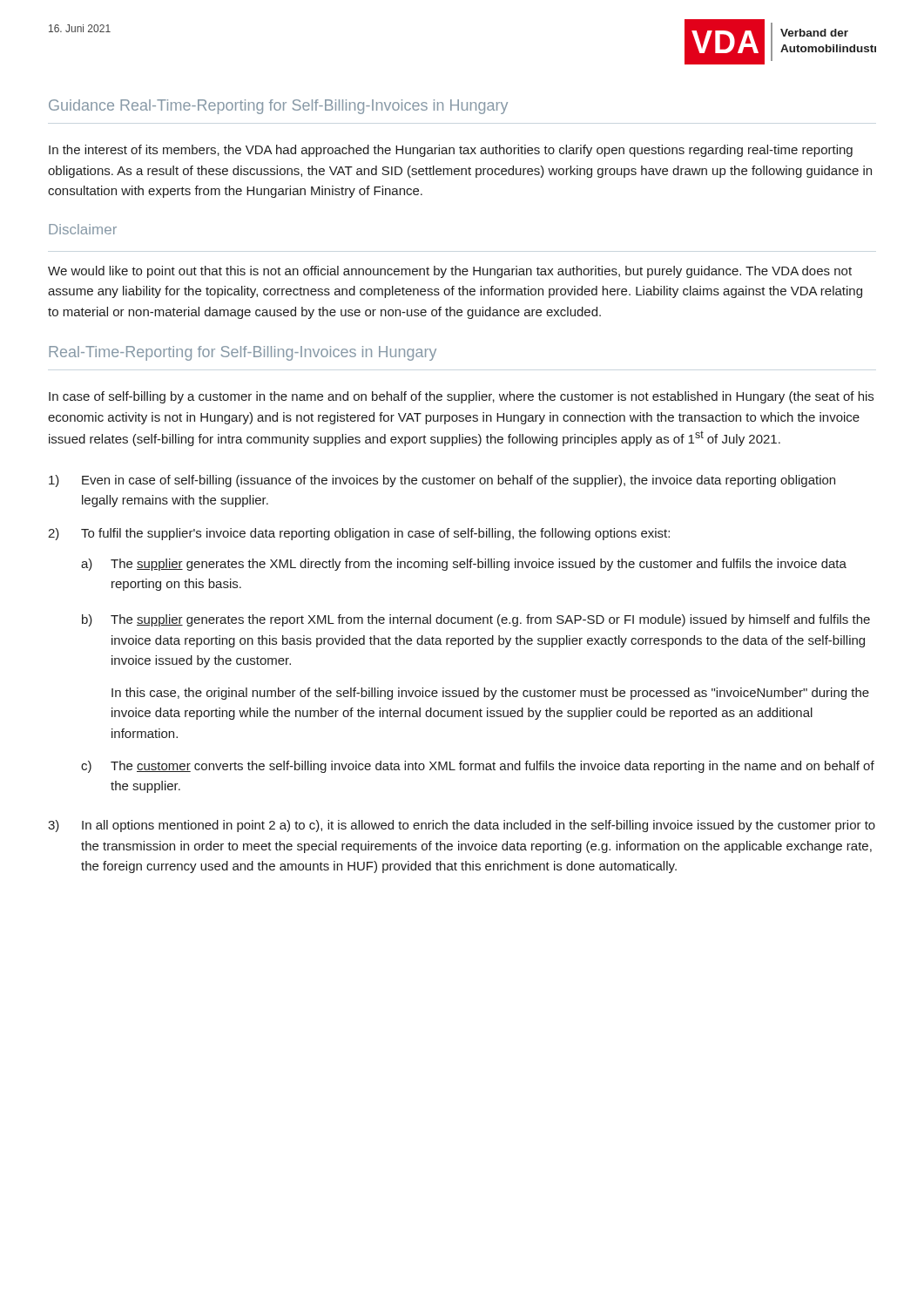Locate the title
Image resolution: width=924 pixels, height=1307 pixels.
278,105
